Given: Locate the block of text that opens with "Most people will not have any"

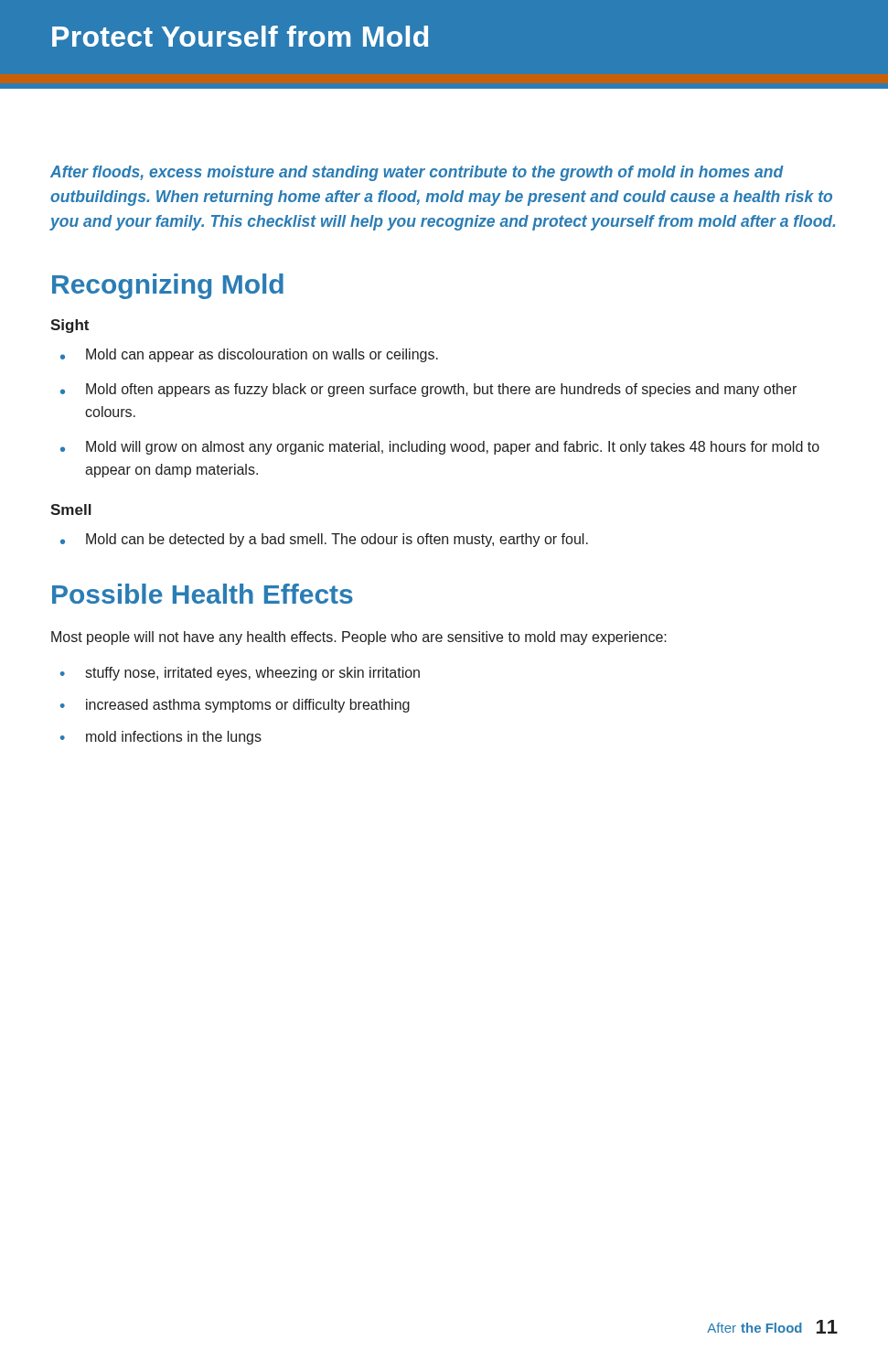Looking at the screenshot, I should [x=444, y=638].
